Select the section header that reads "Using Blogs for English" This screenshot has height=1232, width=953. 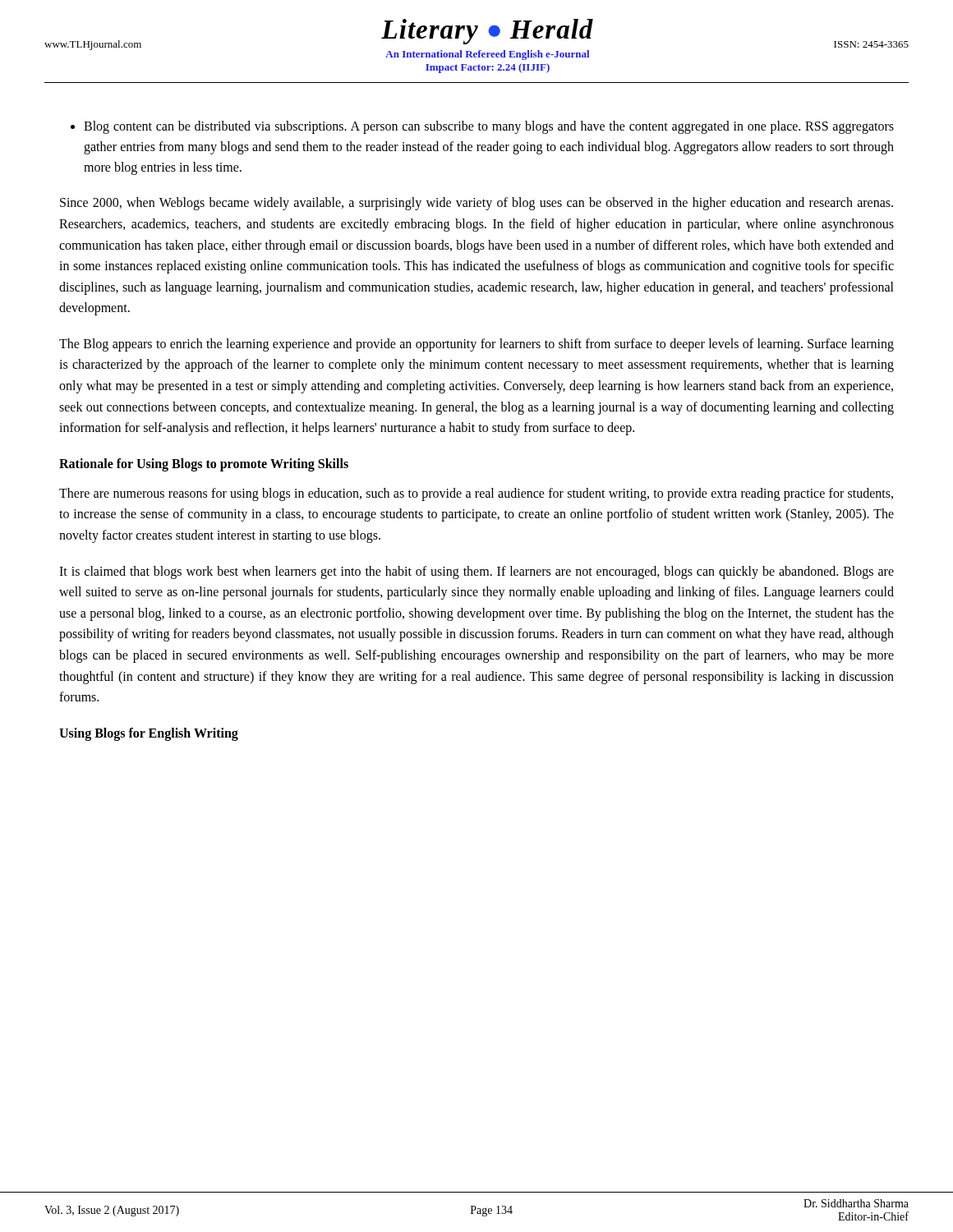(x=149, y=733)
